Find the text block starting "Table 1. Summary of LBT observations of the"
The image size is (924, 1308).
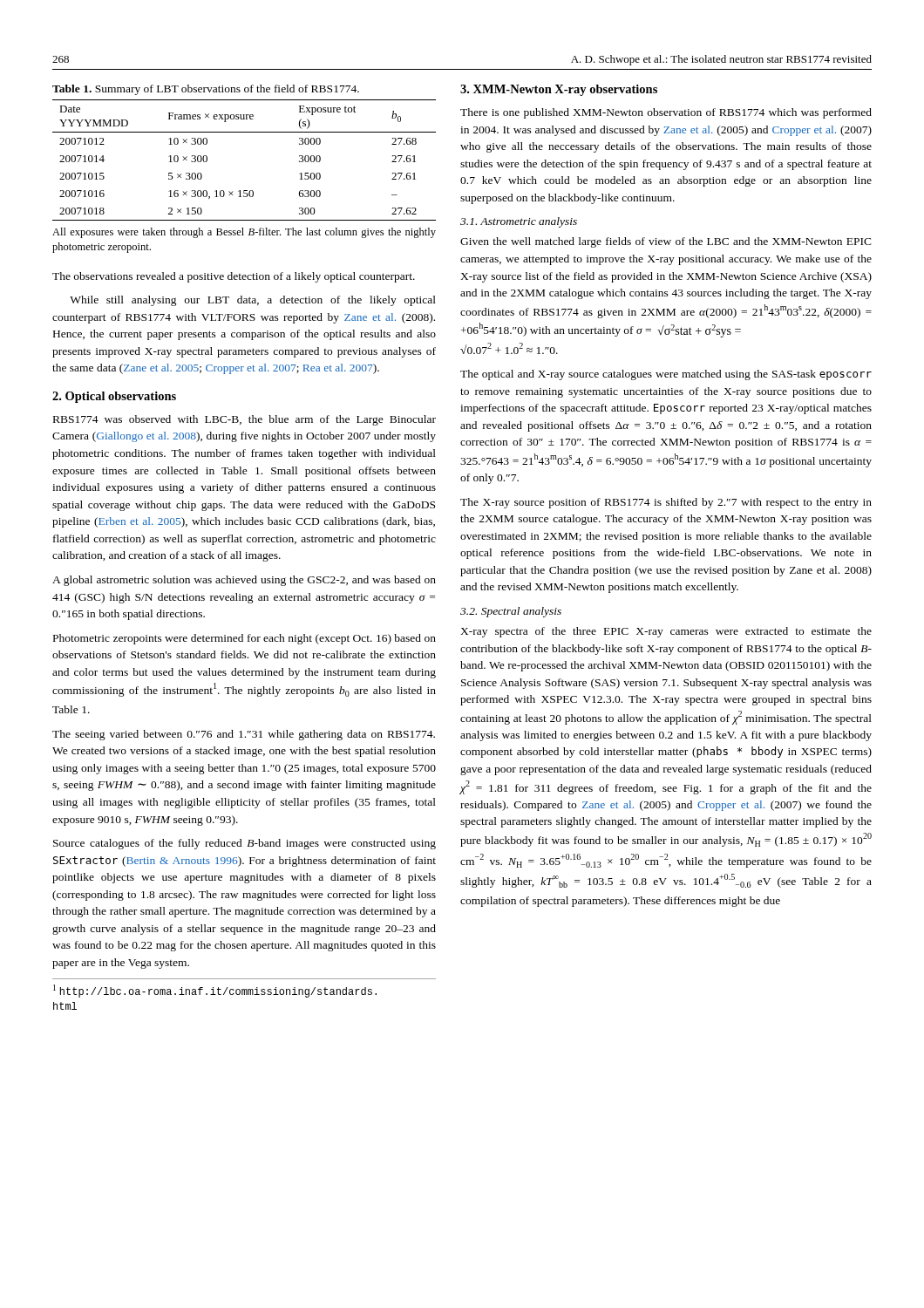click(206, 89)
